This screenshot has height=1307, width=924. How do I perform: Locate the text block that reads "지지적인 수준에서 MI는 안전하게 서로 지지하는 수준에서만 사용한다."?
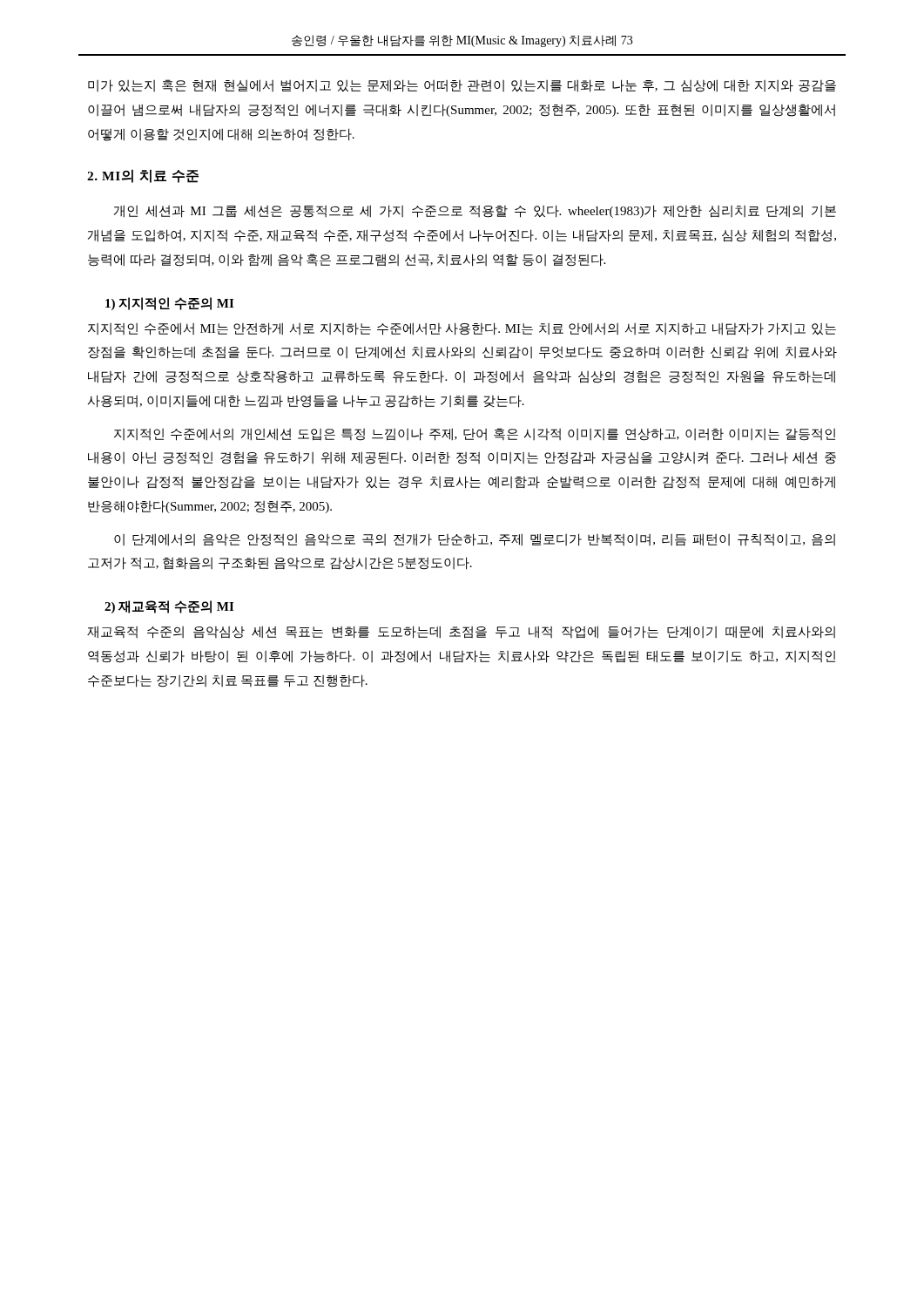(x=462, y=364)
